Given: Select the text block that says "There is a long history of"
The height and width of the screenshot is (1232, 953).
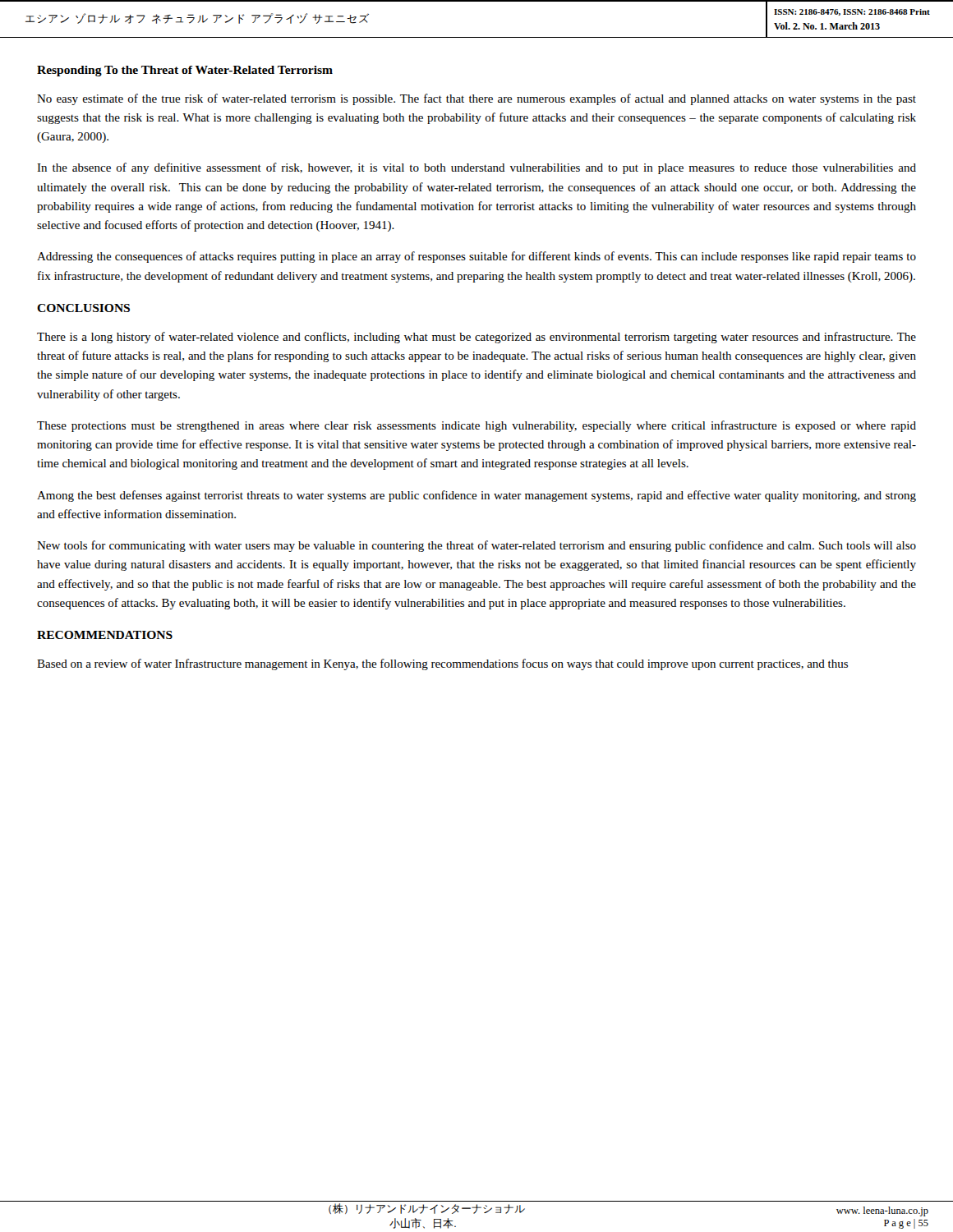Looking at the screenshot, I should coord(476,366).
